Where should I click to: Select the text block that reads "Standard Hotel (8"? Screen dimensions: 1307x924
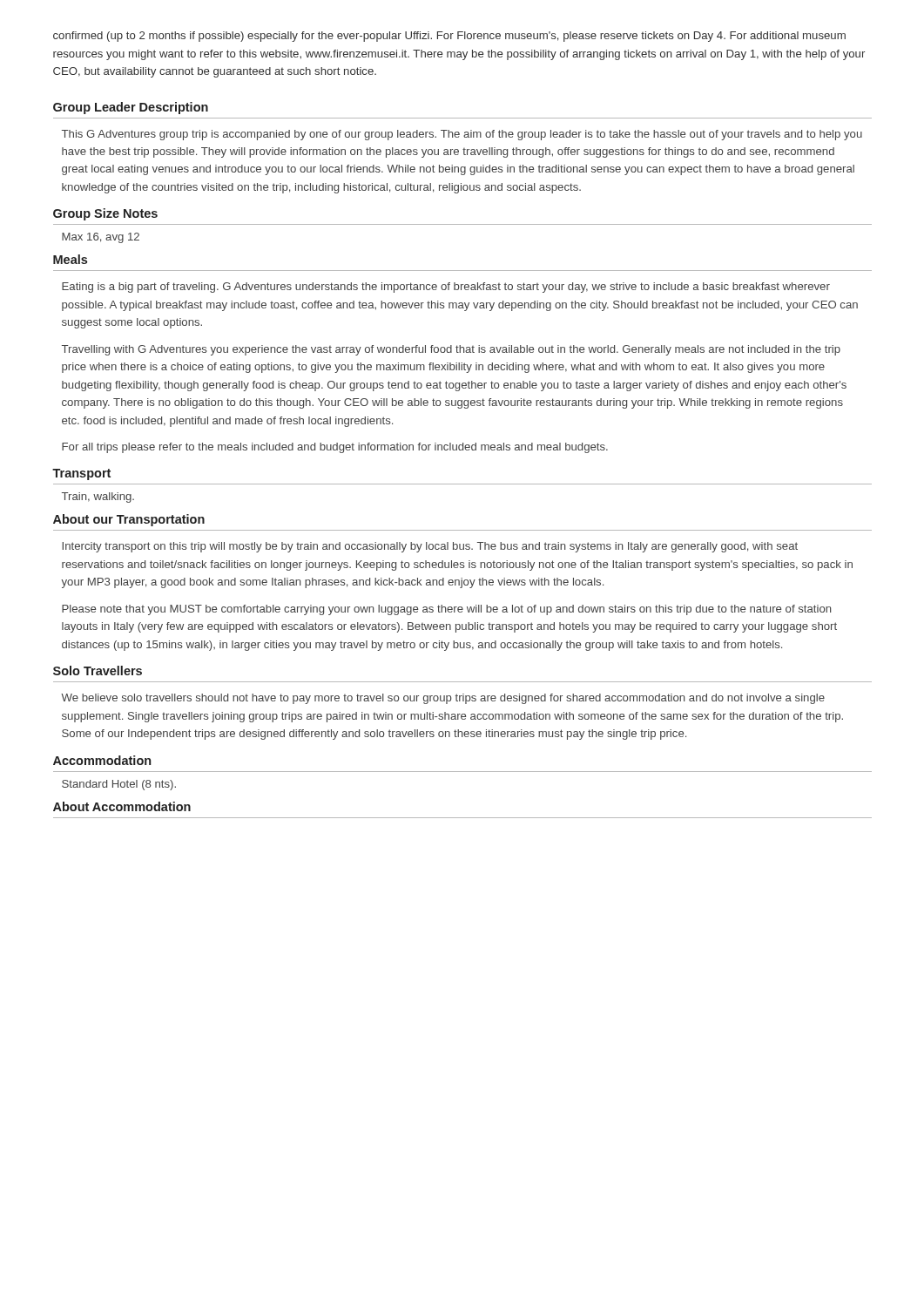pos(119,783)
